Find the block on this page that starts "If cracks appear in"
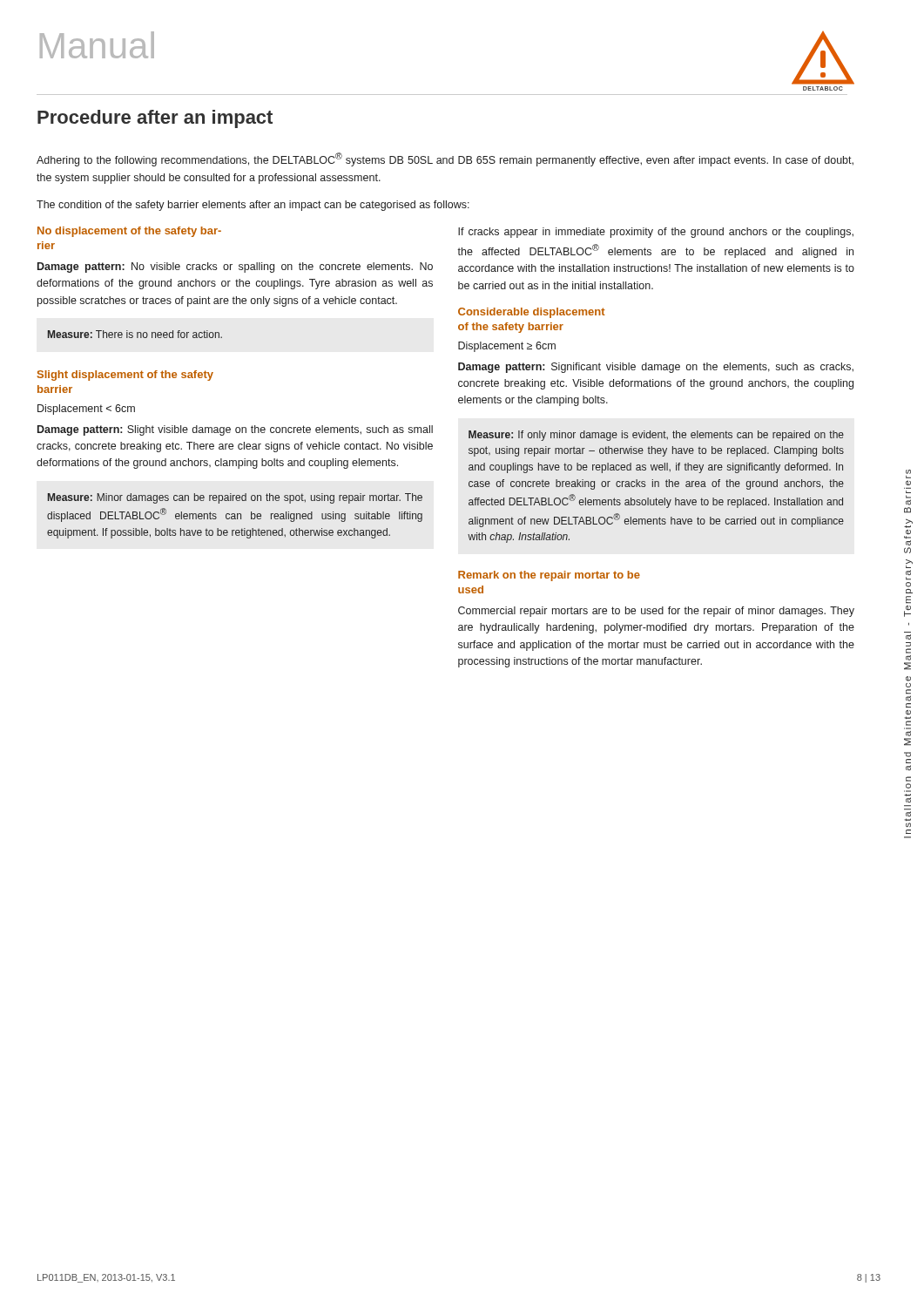Screen dimensions: 1307x924 (656, 259)
